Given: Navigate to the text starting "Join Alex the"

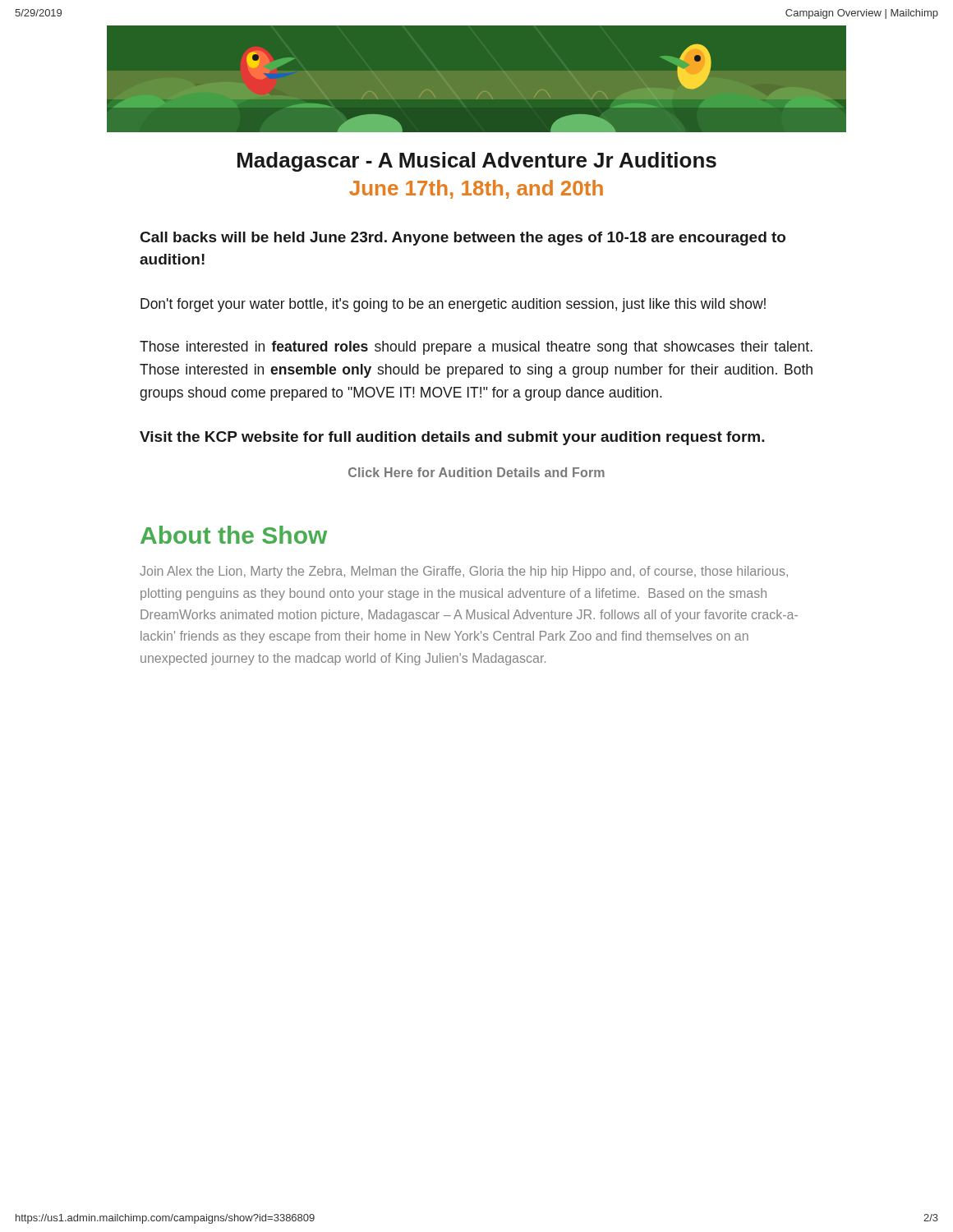Looking at the screenshot, I should [469, 615].
